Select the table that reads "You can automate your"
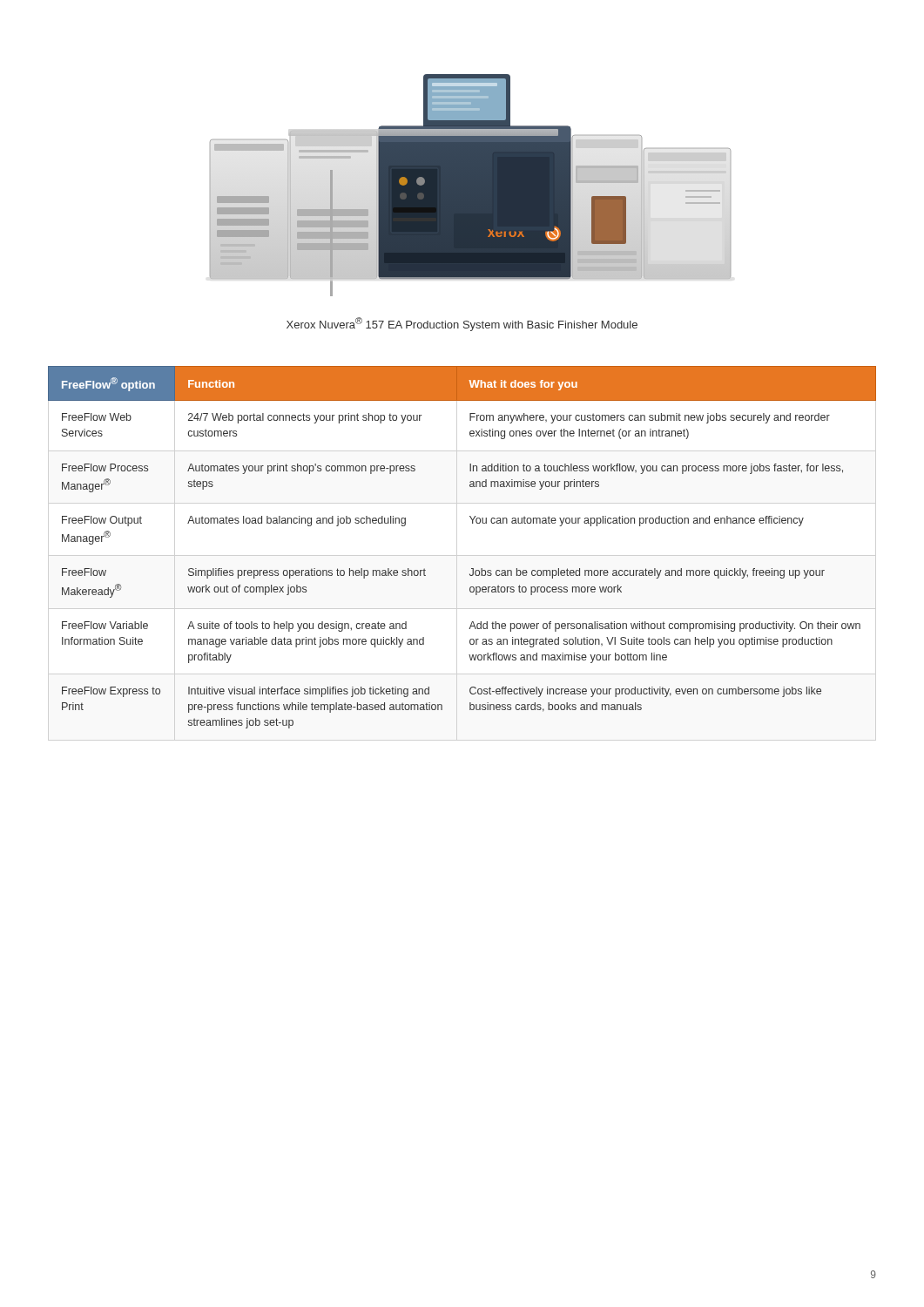924x1307 pixels. [x=462, y=553]
